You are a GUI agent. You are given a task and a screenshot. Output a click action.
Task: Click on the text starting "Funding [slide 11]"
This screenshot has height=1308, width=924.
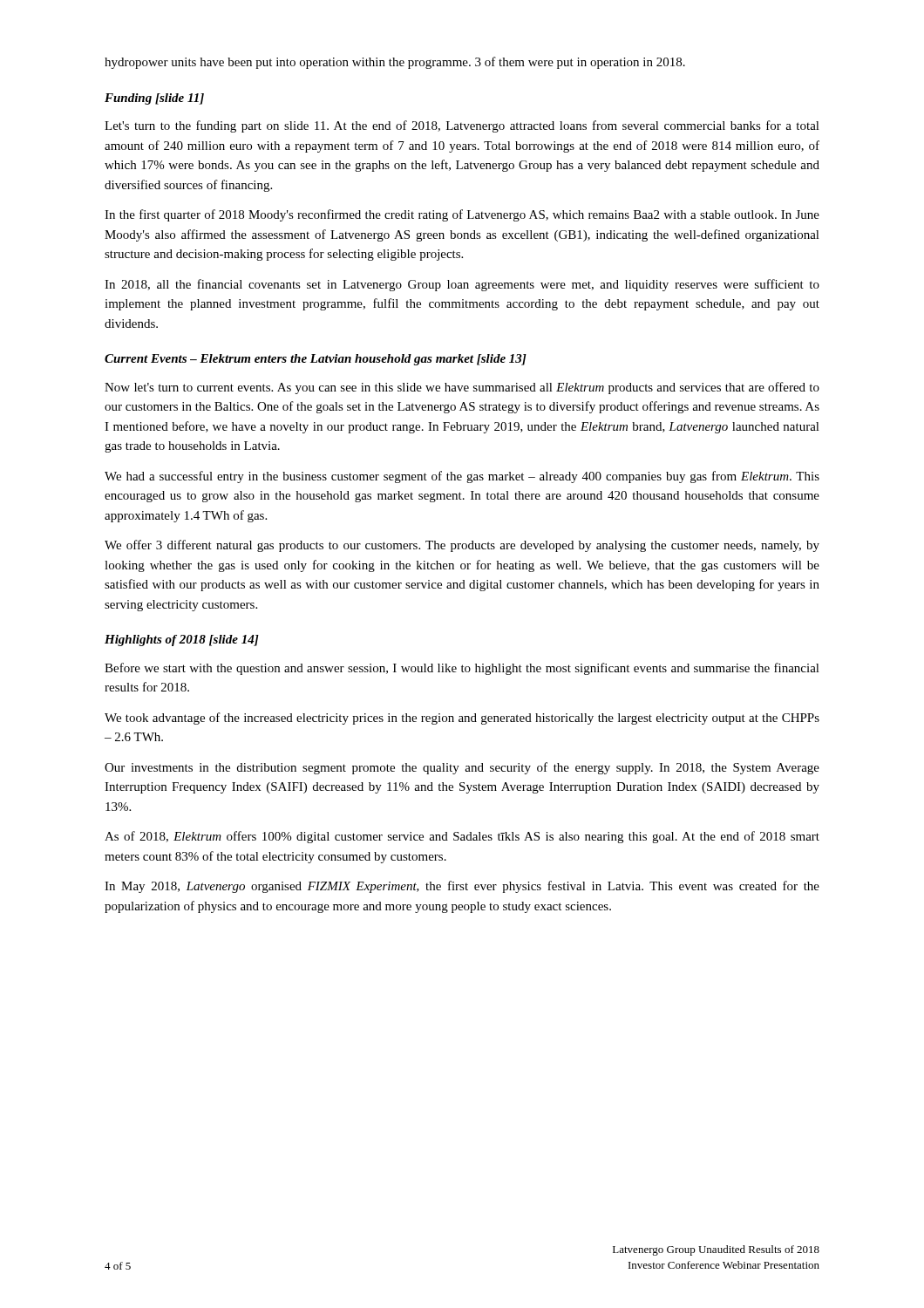(154, 99)
